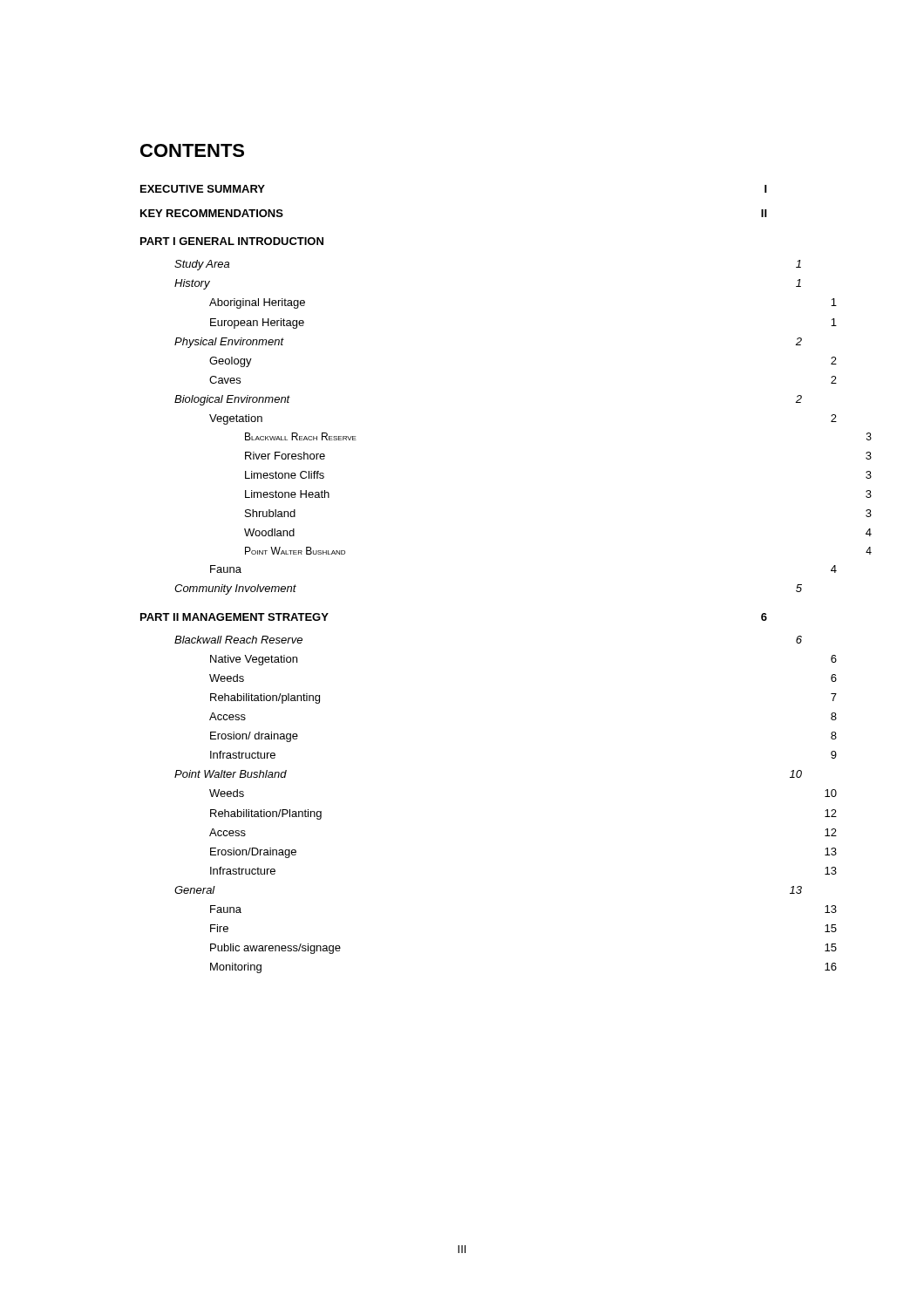Click on the list item that reads "River Foreshore 3"
This screenshot has width=924, height=1308.
click(x=289, y=455)
